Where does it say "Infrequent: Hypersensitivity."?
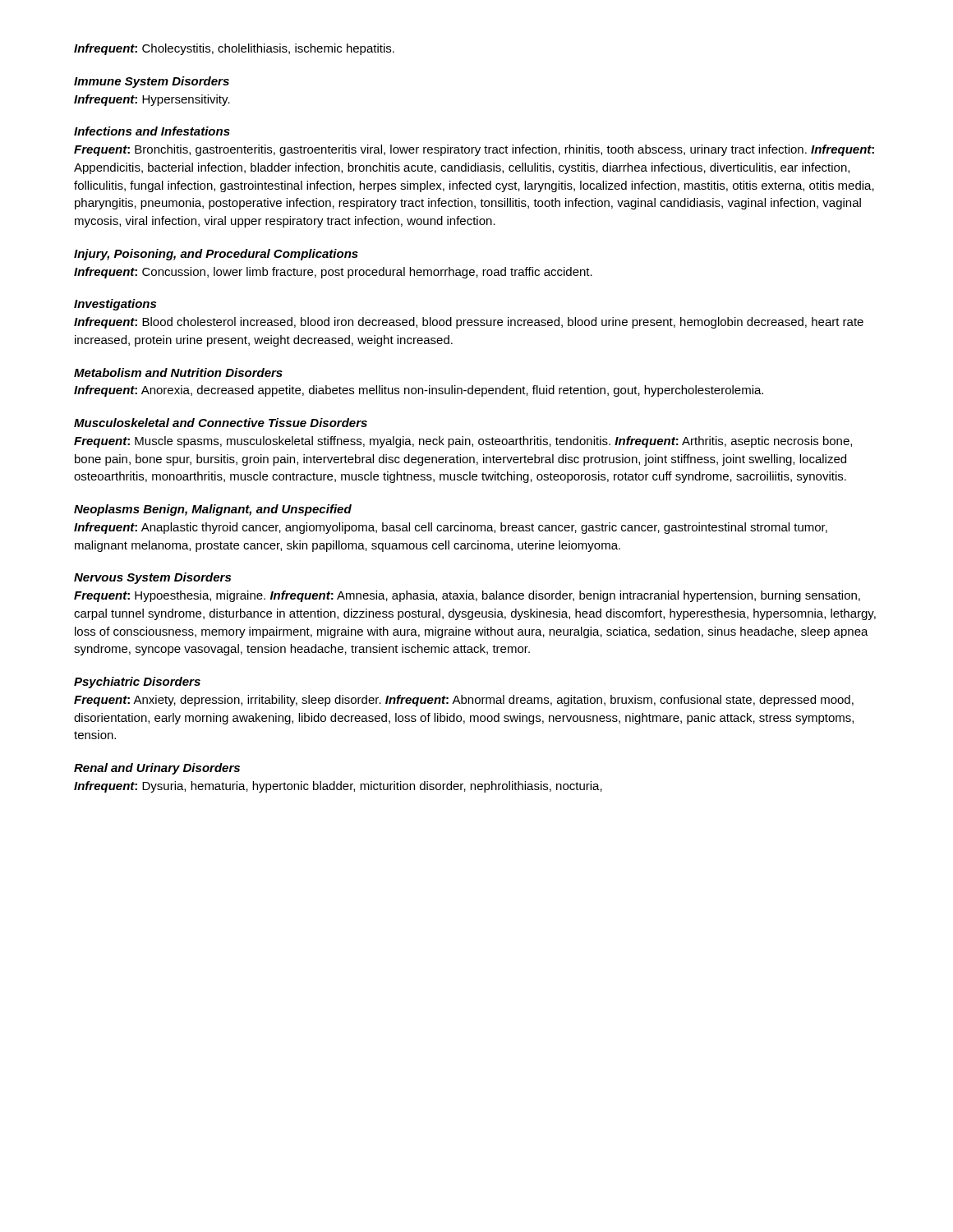 click(152, 99)
